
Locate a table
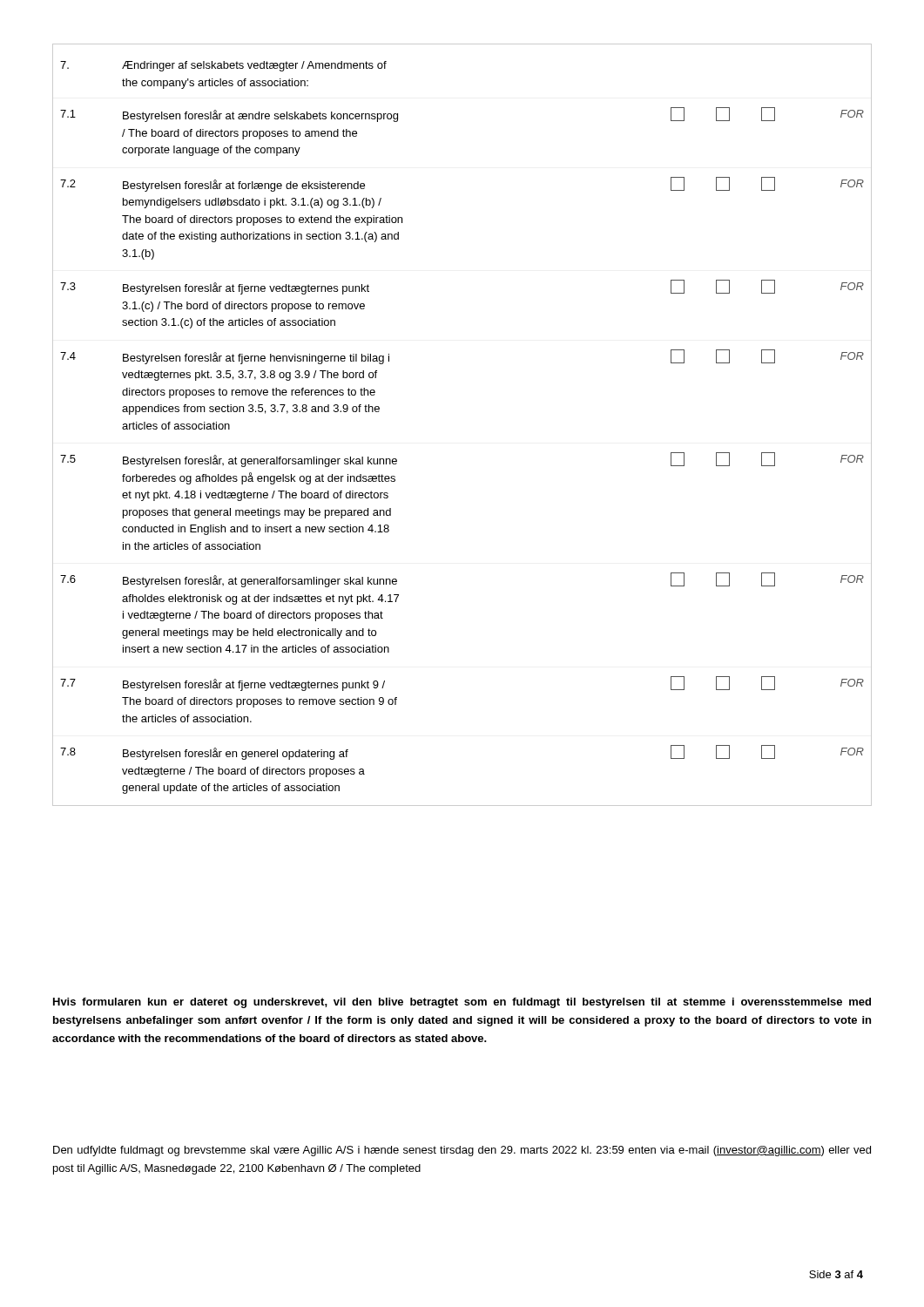(x=462, y=425)
